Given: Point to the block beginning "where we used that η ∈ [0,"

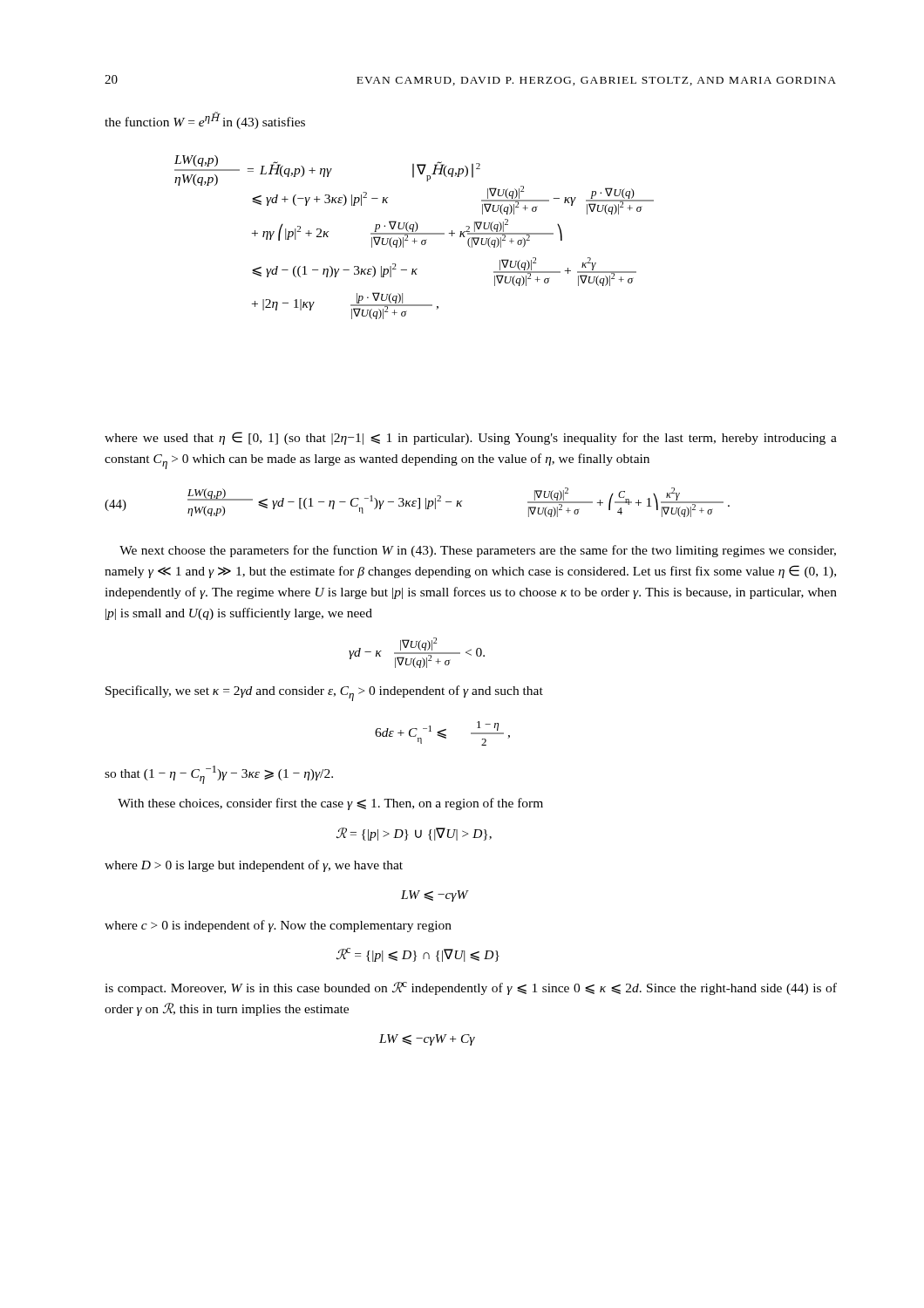Looking at the screenshot, I should click(471, 450).
